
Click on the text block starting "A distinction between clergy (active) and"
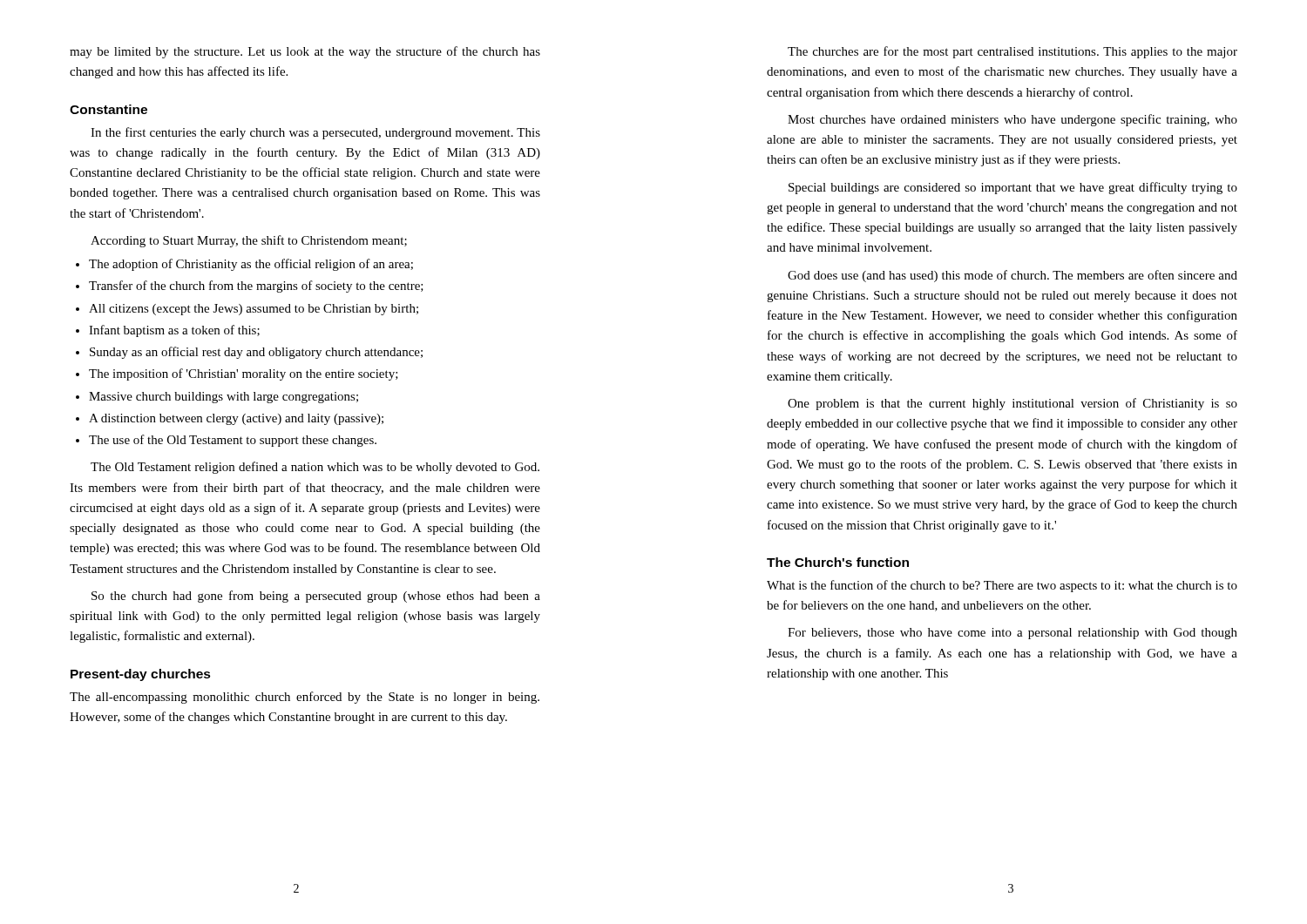[305, 418]
